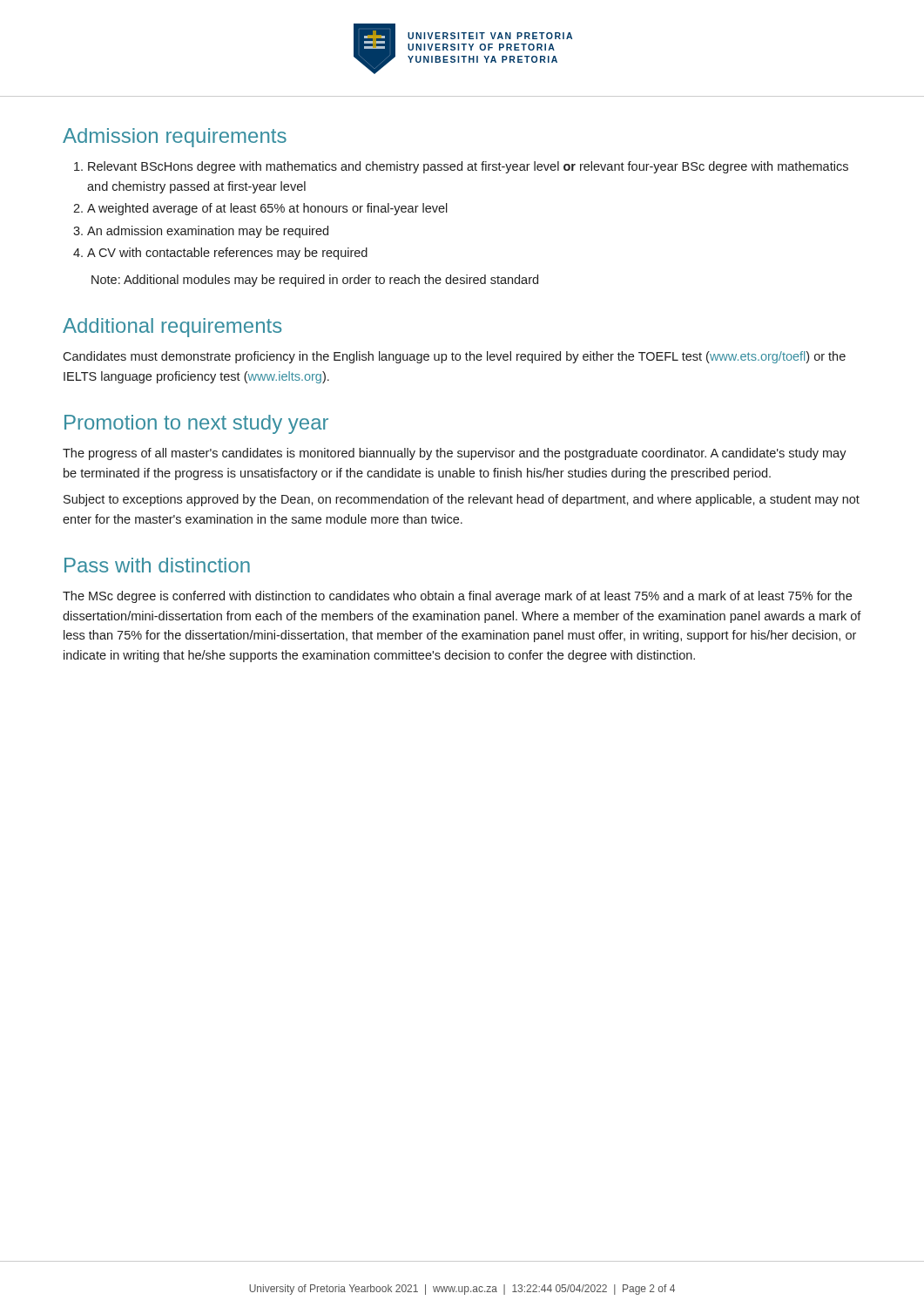Viewport: 924px width, 1307px height.
Task: Point to "A CV with contactable references may be required"
Action: tap(227, 254)
